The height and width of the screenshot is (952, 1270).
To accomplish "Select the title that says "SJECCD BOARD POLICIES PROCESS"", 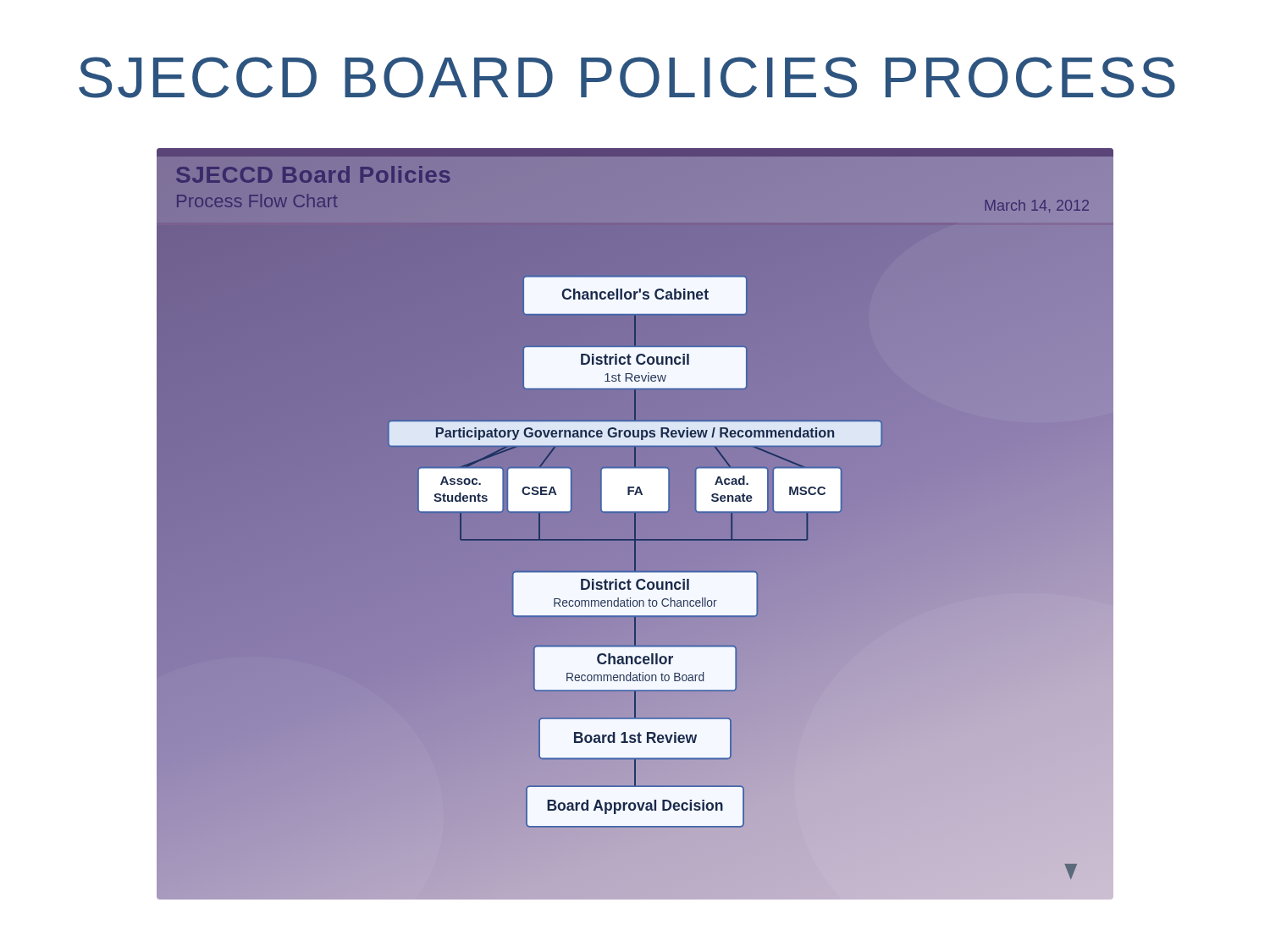I will click(x=635, y=77).
